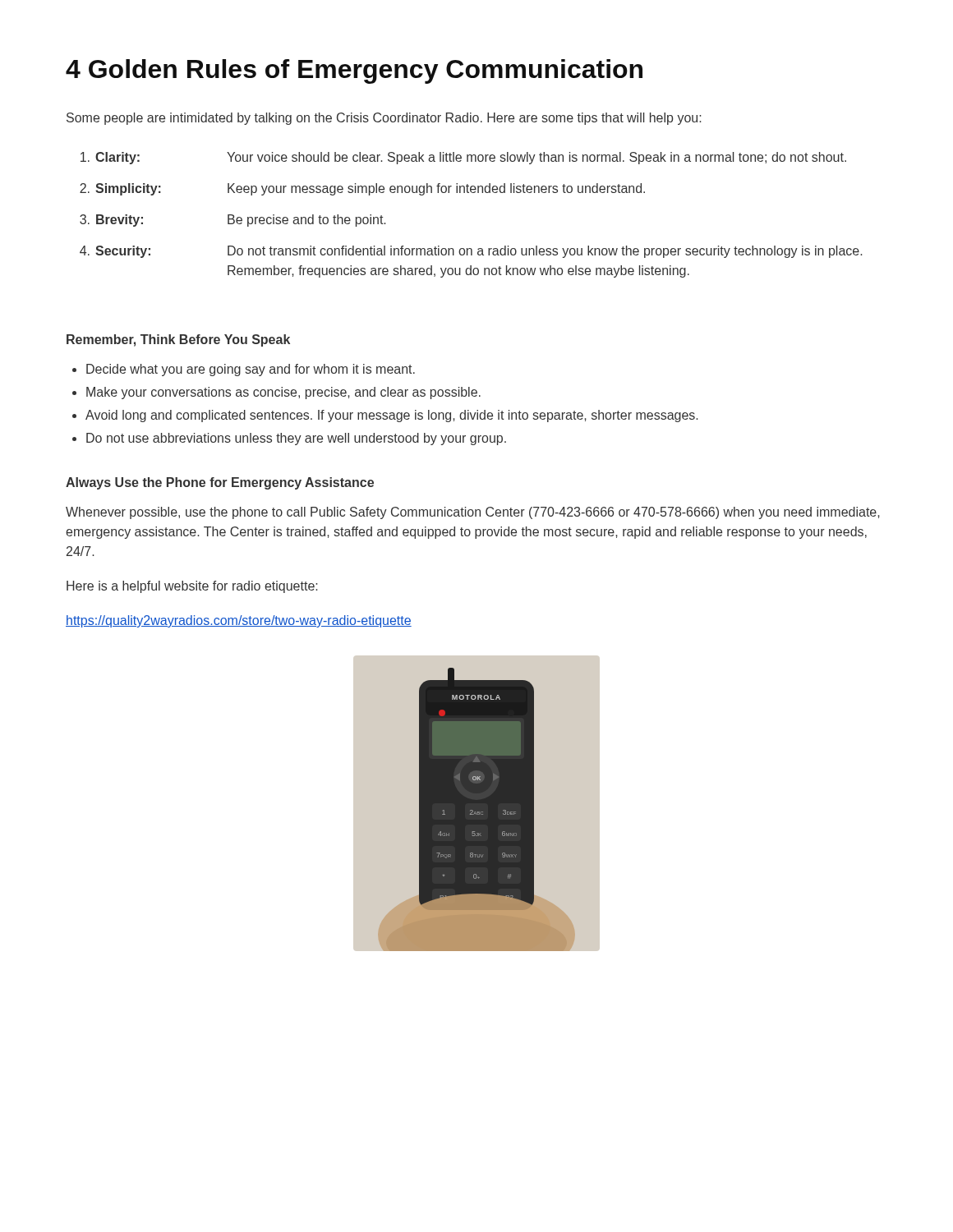
Task: Find the block on this page that starts "Whenever possible, use the phone"
Action: click(473, 532)
